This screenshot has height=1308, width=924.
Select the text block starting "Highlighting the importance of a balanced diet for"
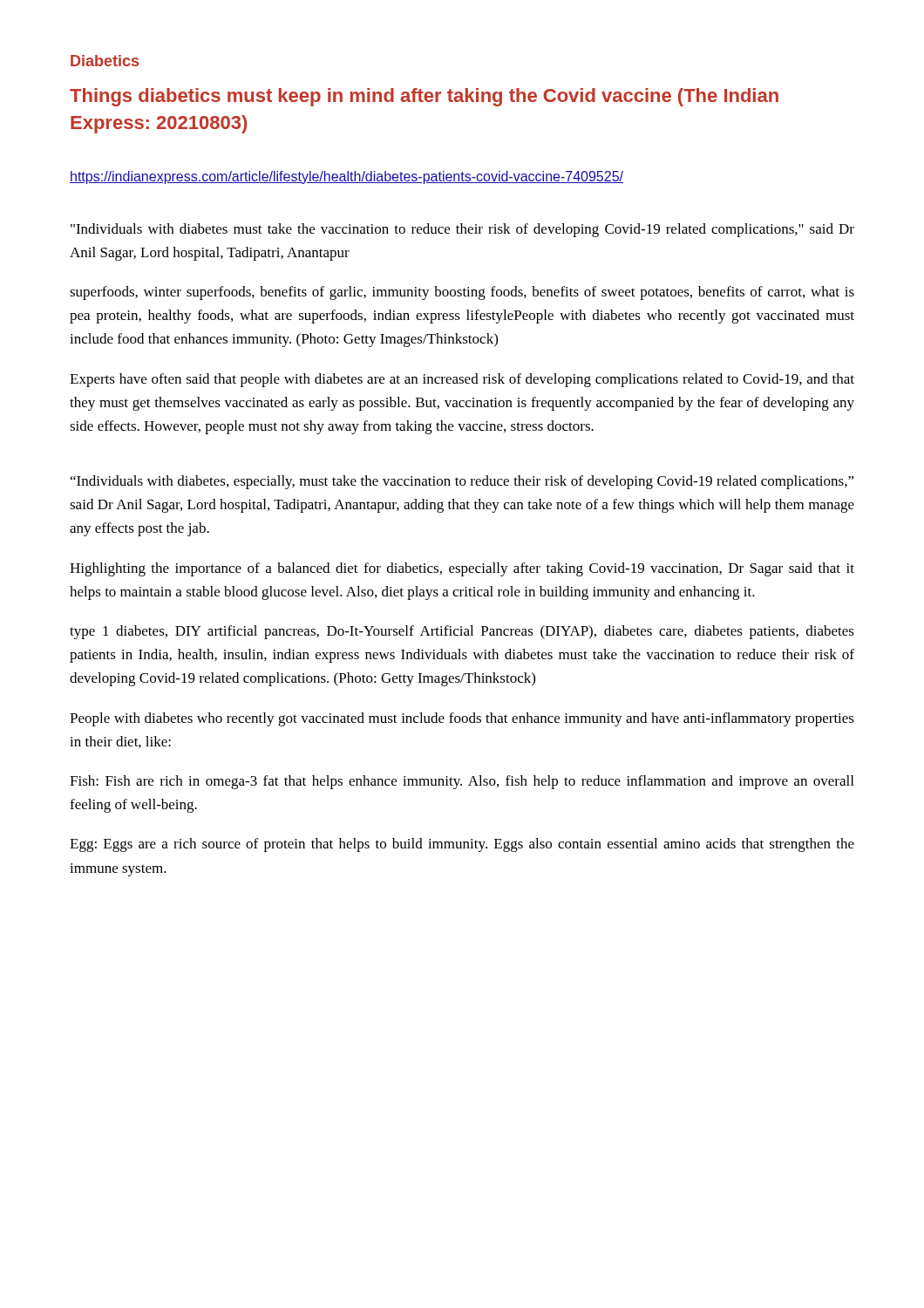(x=462, y=580)
